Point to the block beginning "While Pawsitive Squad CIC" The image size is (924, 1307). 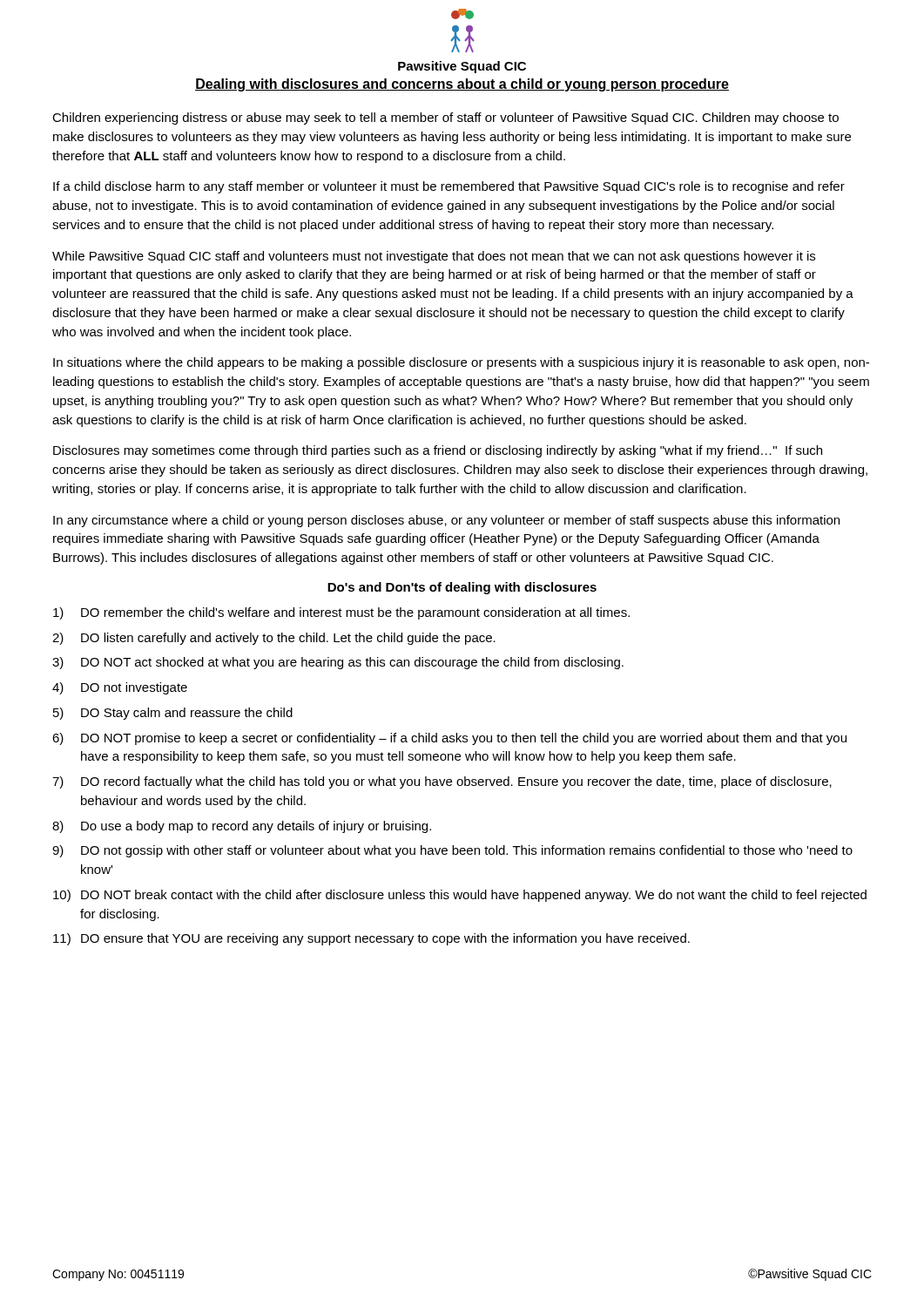coord(453,293)
